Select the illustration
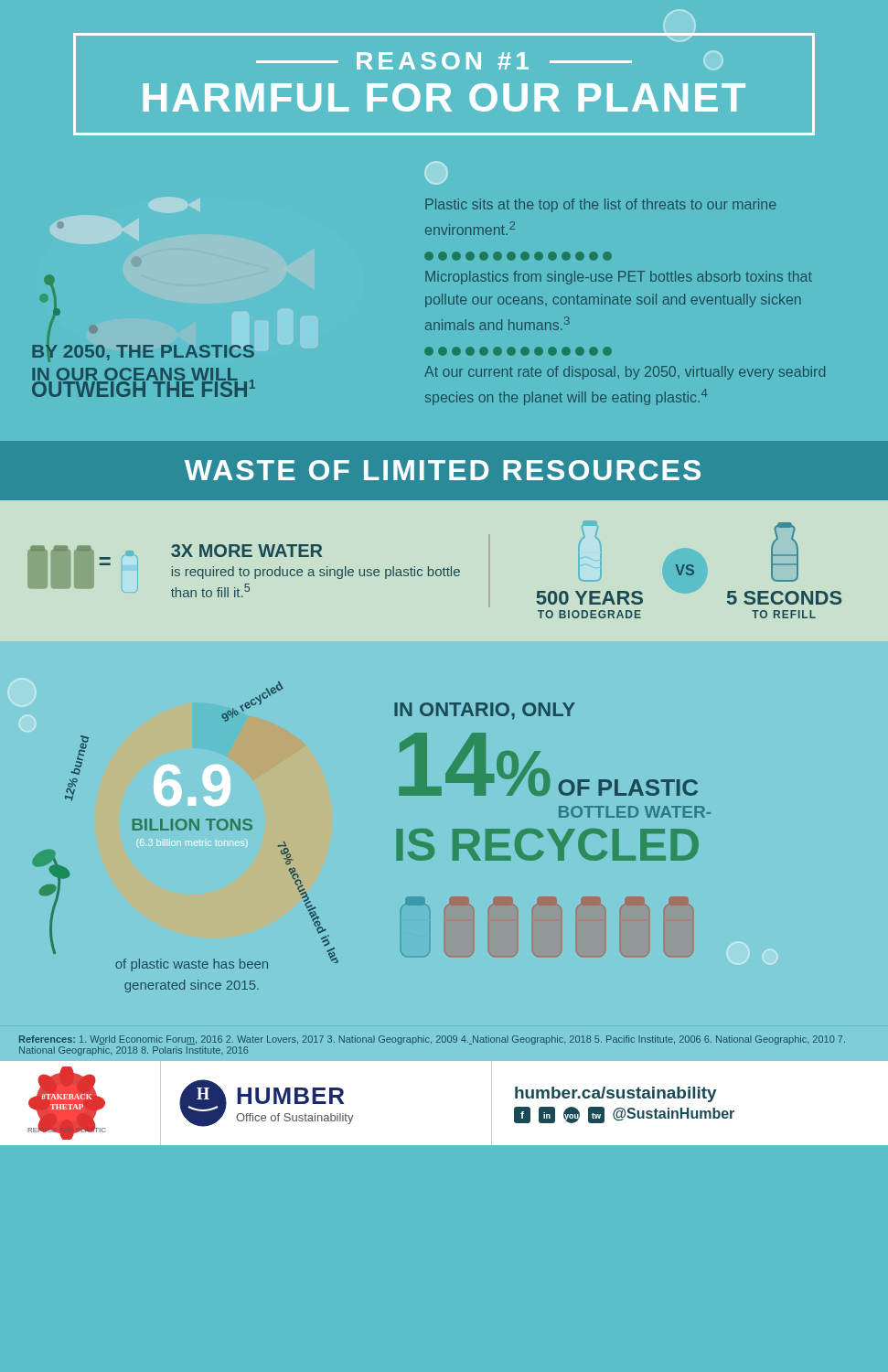The image size is (888, 1372). pyautogui.click(x=208, y=286)
